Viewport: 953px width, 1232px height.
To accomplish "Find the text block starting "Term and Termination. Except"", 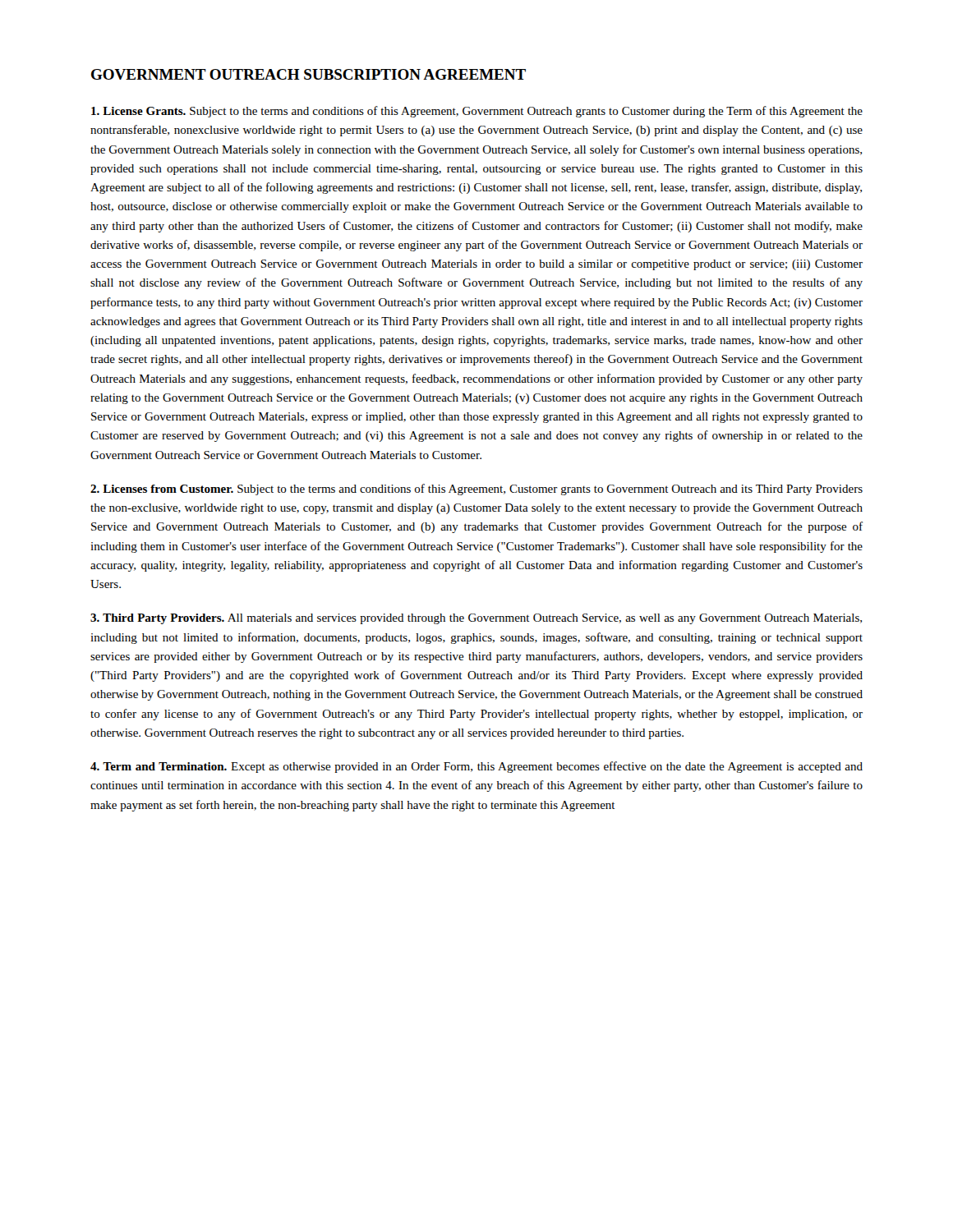I will [x=476, y=785].
